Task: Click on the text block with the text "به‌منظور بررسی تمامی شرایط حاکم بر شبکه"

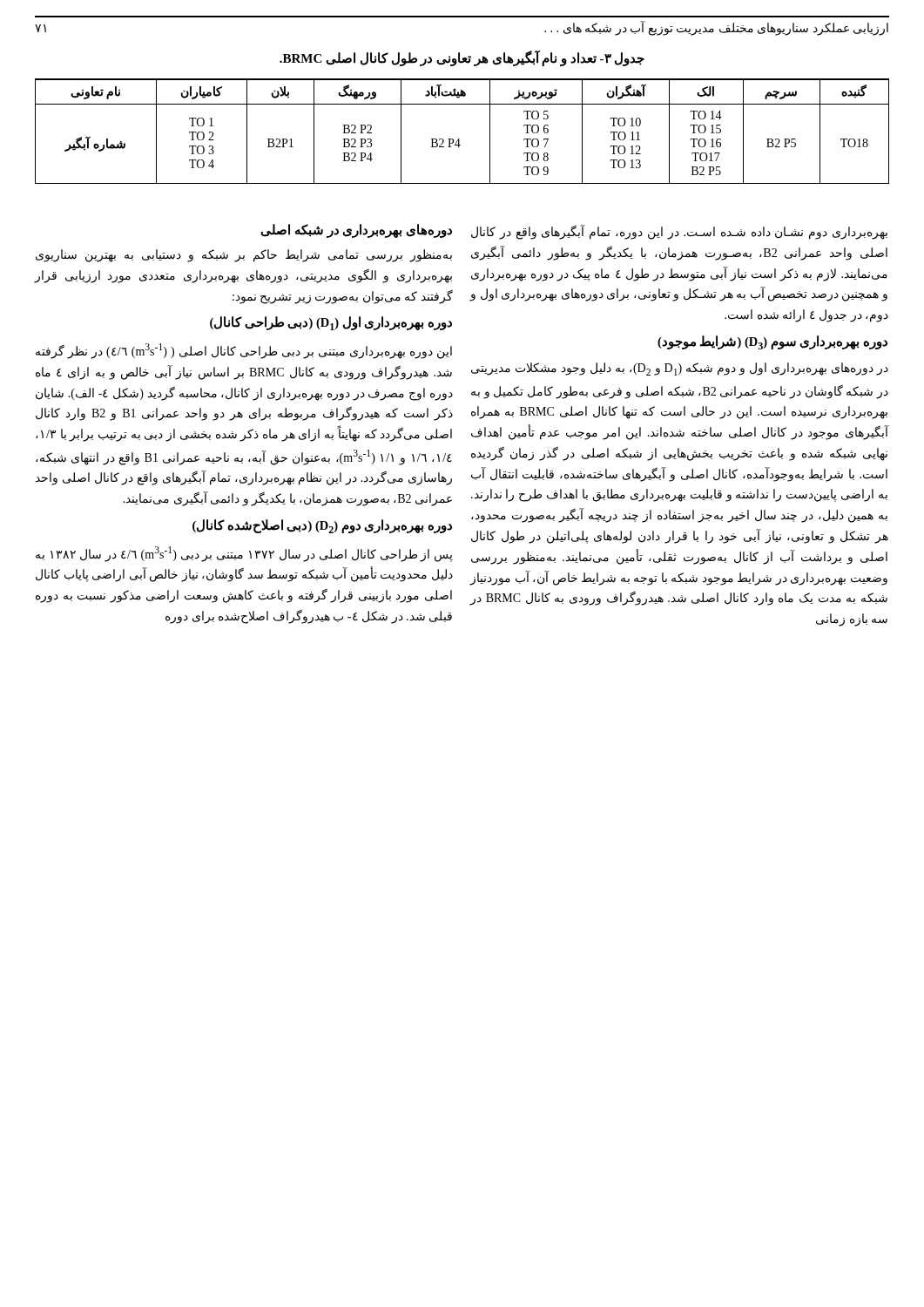Action: pyautogui.click(x=244, y=276)
